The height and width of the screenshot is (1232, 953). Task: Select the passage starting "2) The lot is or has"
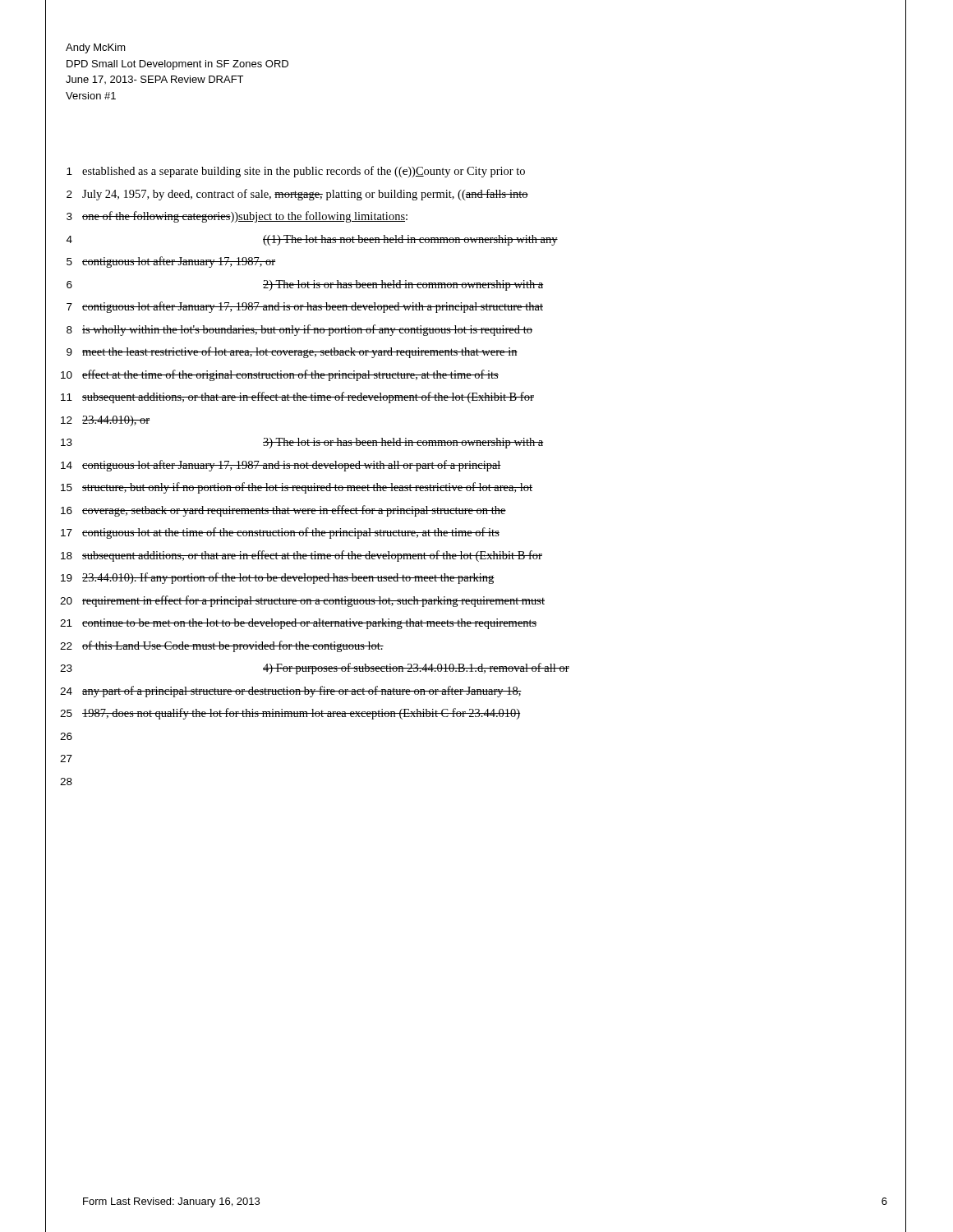coord(485,352)
